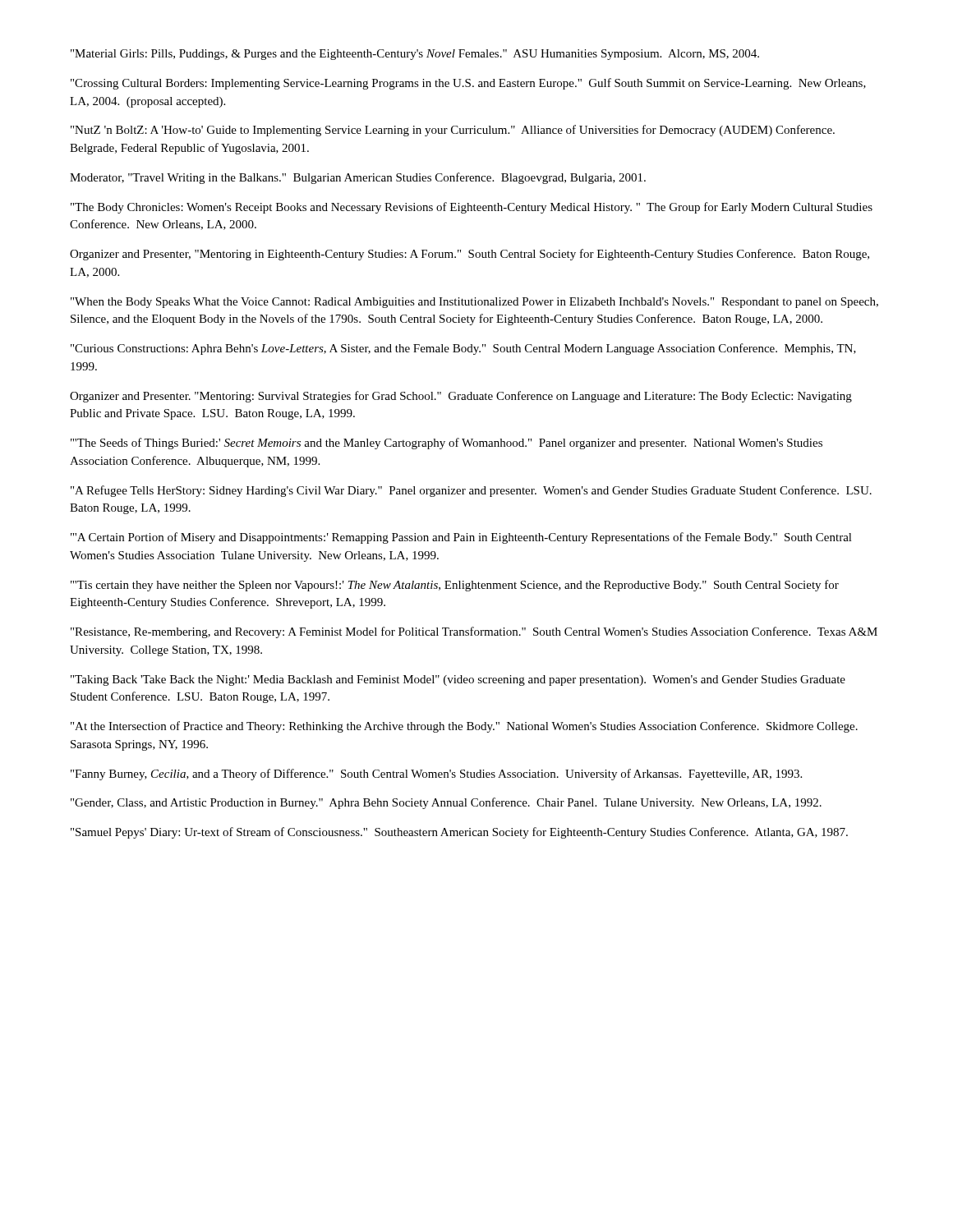Select the list item that reads ""The Body Chronicles:"
This screenshot has width=953, height=1232.
[471, 215]
